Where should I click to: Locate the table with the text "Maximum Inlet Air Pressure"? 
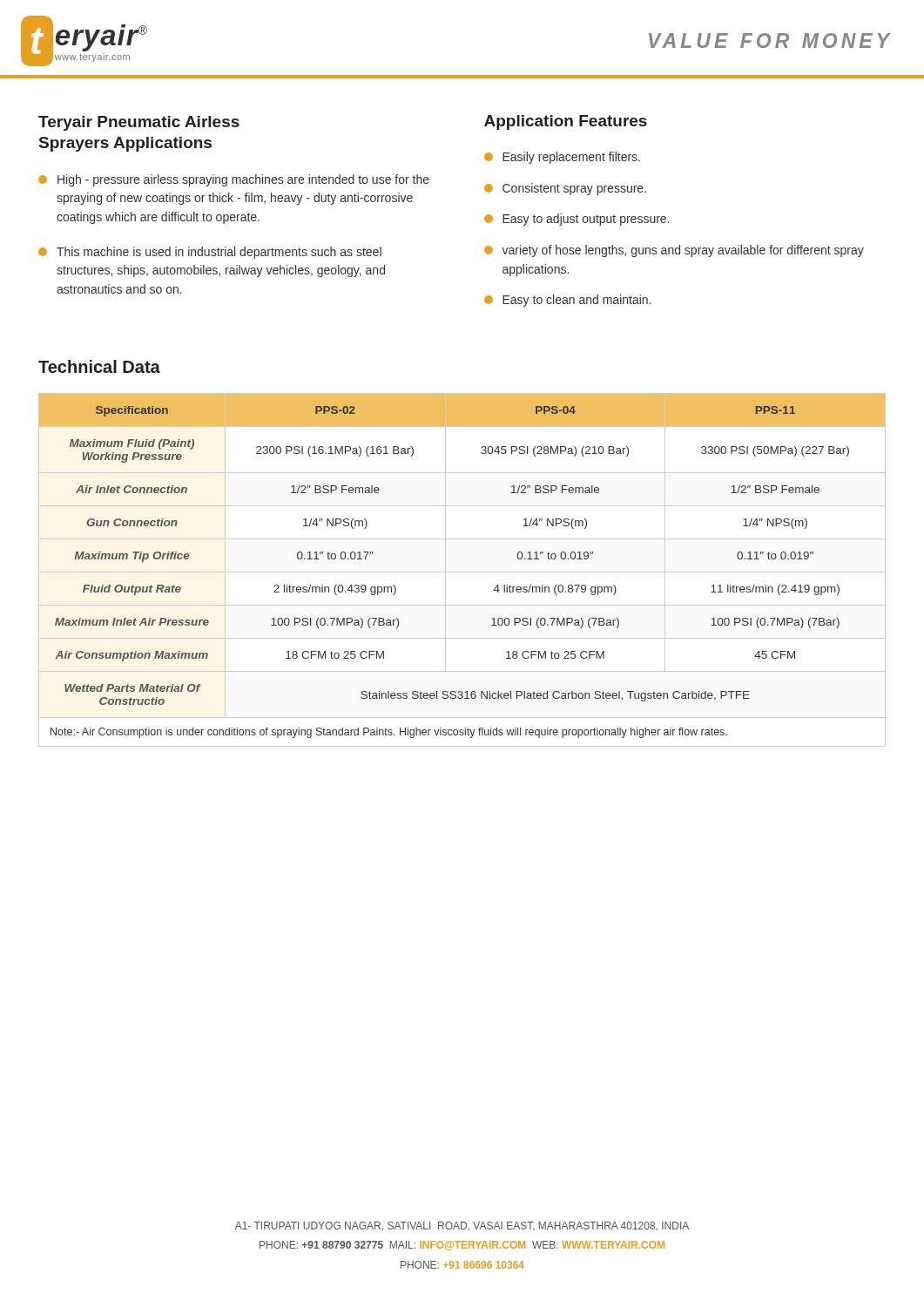462,570
